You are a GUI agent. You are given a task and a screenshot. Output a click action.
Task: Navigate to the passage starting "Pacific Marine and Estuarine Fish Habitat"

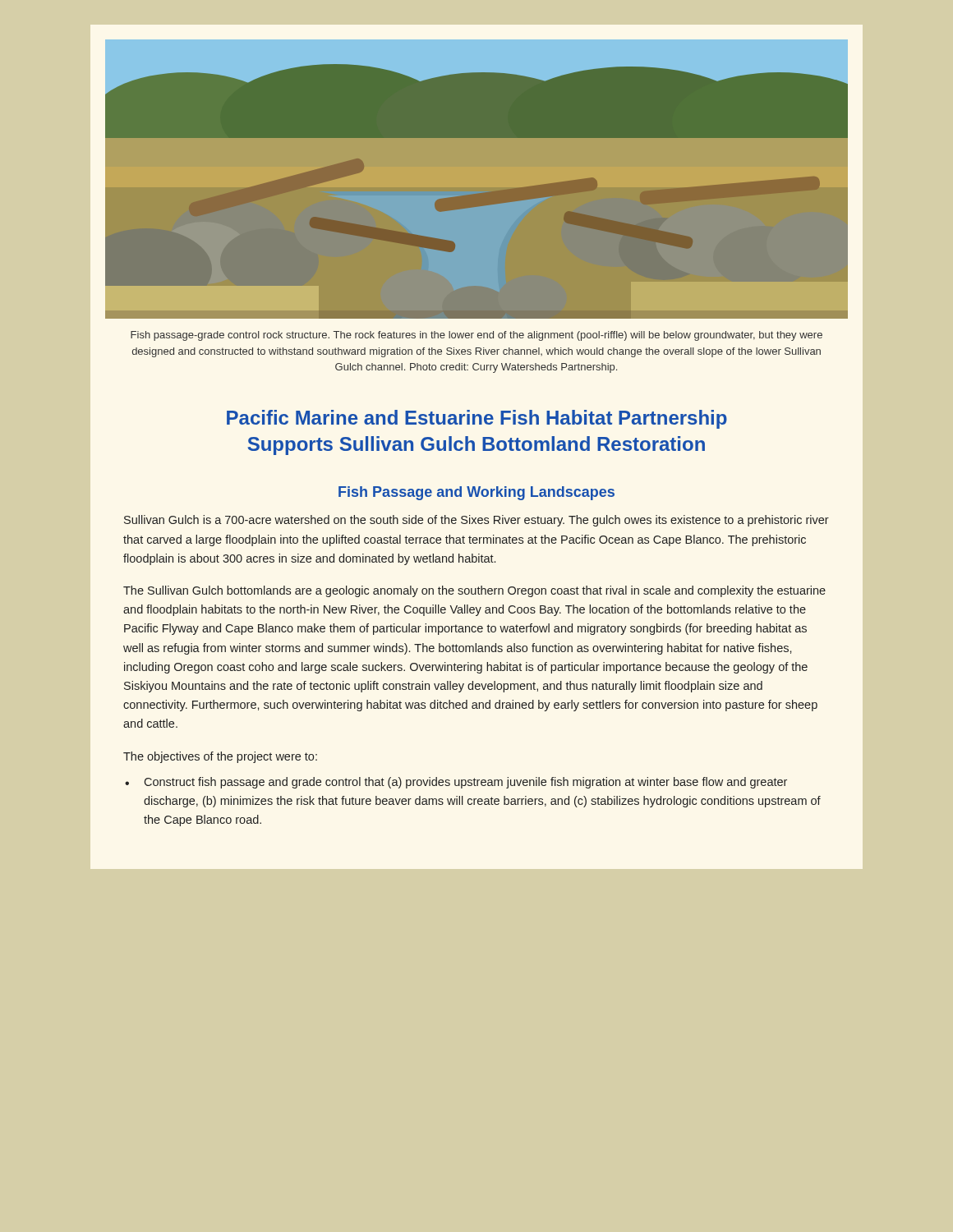pos(476,431)
